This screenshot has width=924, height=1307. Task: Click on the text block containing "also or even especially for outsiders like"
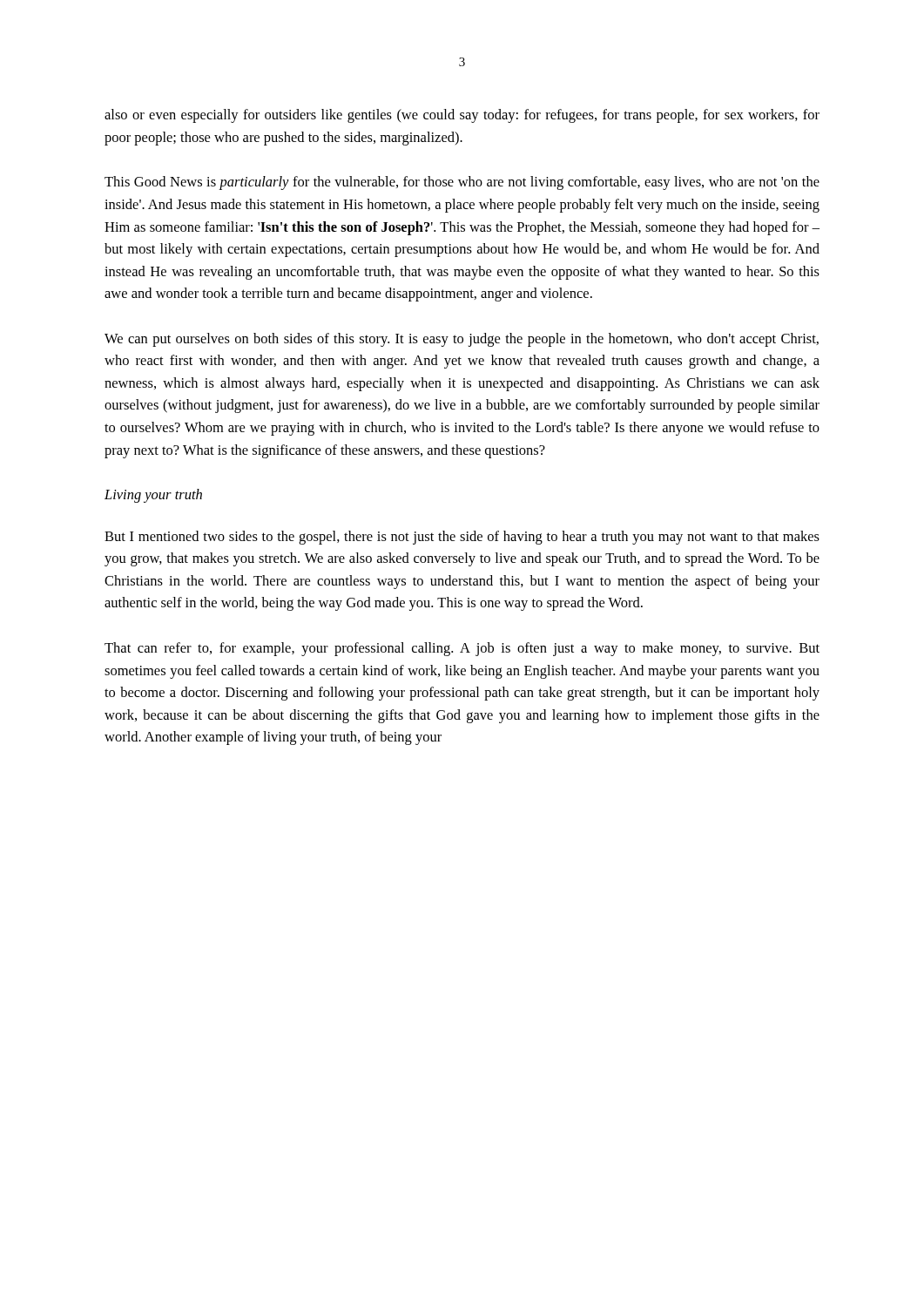[x=462, y=126]
